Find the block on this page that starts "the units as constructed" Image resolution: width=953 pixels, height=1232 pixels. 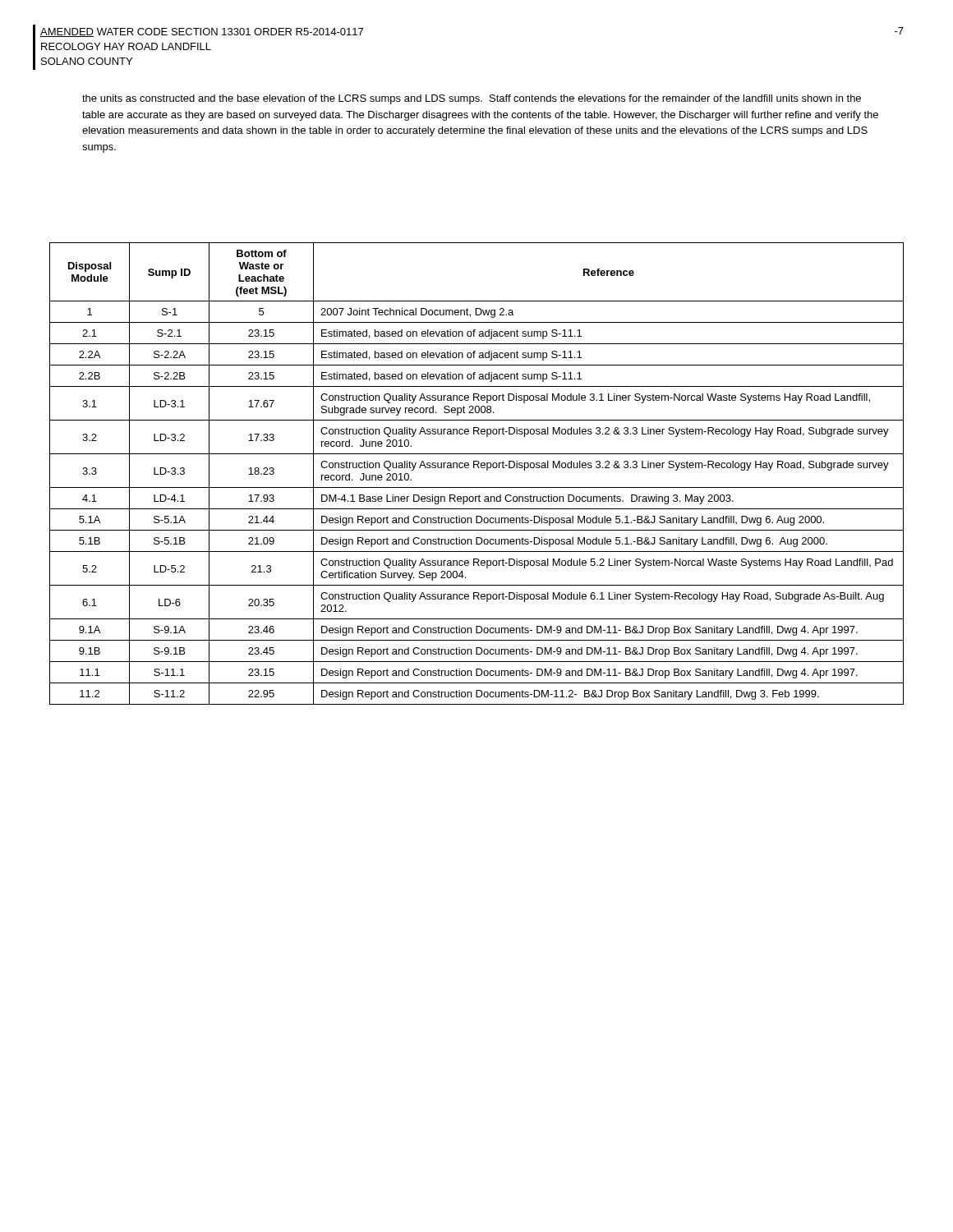tap(480, 122)
